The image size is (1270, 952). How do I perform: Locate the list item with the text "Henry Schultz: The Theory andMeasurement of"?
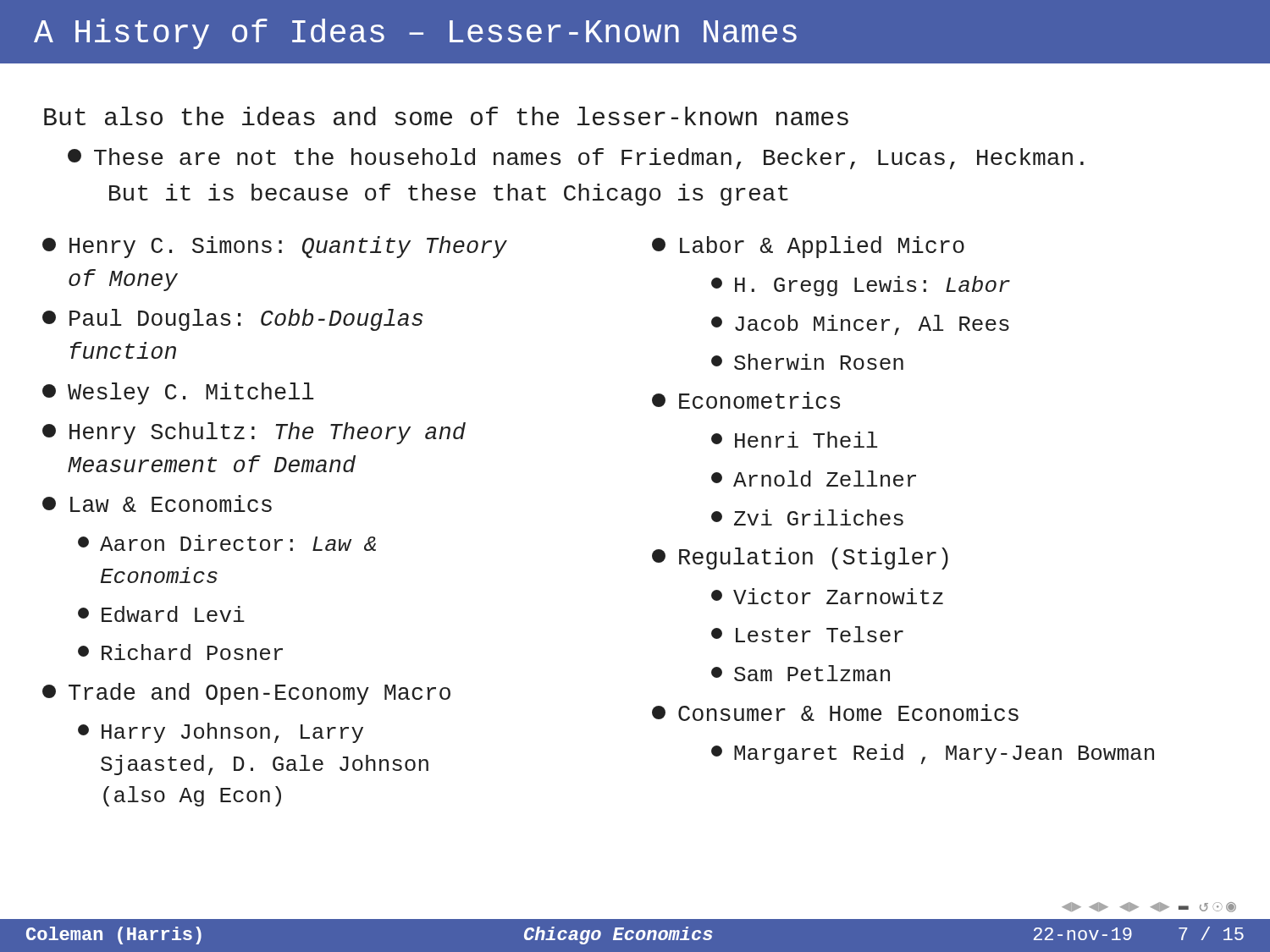pos(254,450)
